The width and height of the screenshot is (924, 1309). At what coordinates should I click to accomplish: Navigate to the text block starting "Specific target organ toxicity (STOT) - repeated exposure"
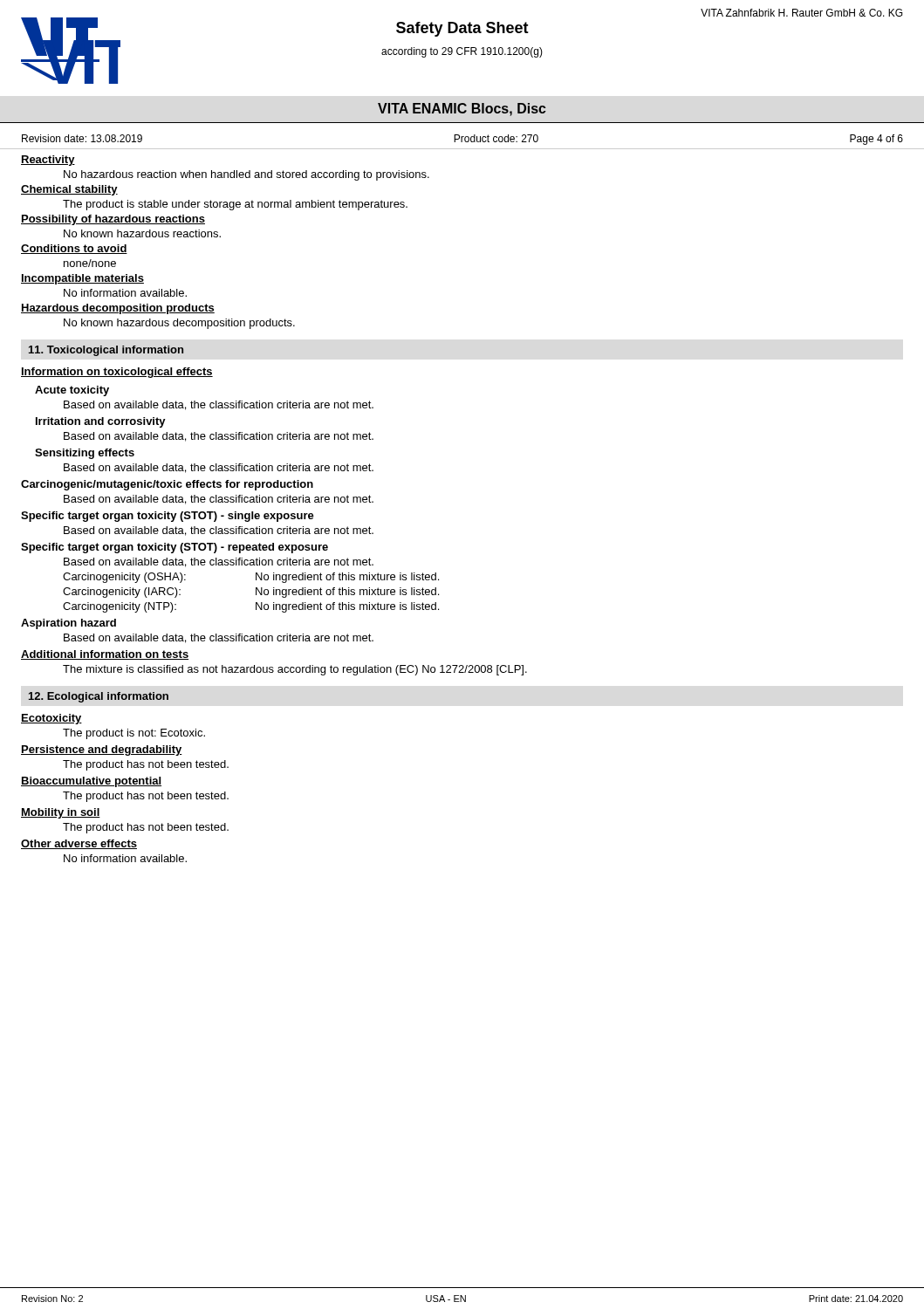[175, 547]
